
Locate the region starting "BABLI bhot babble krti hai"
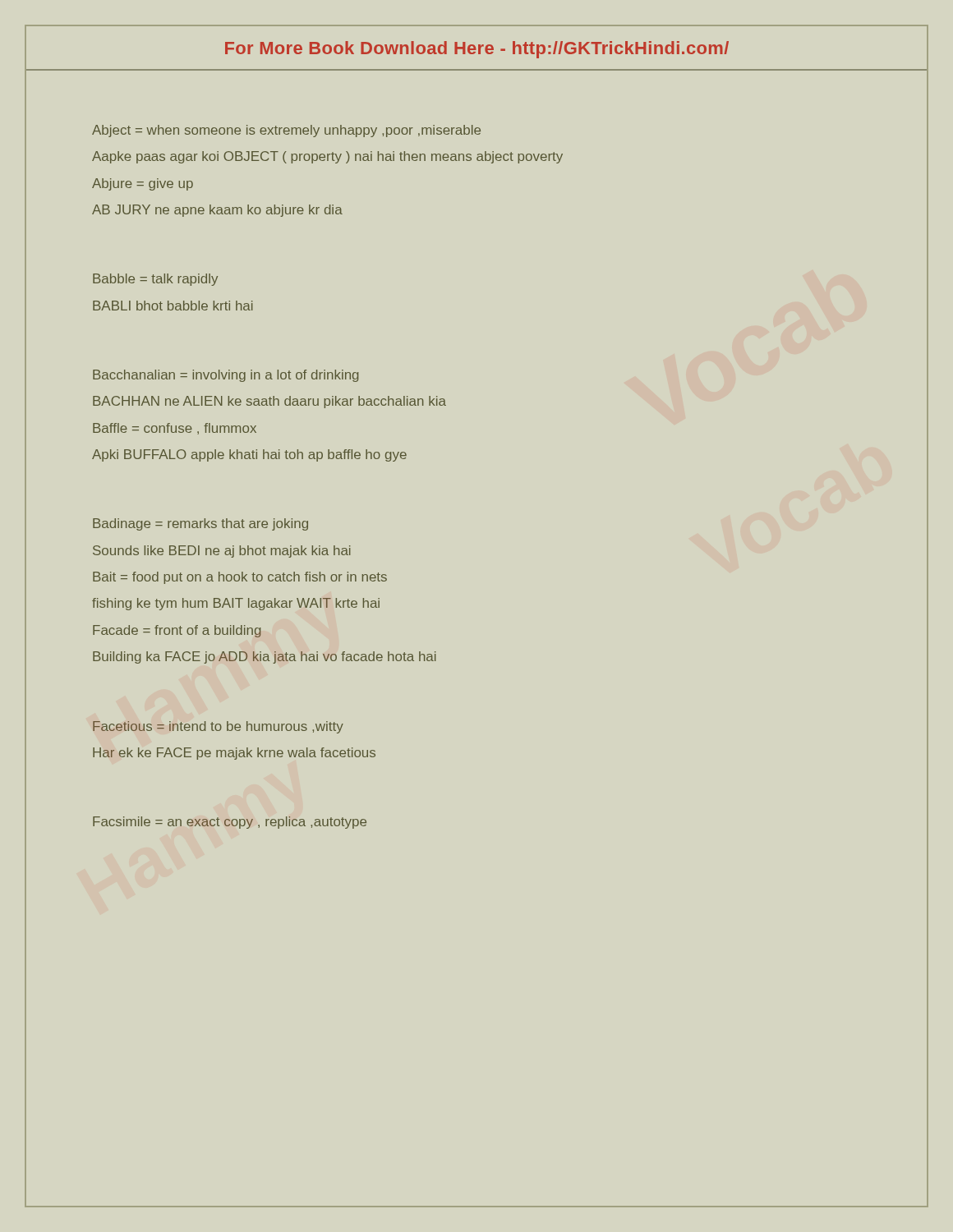click(x=173, y=306)
